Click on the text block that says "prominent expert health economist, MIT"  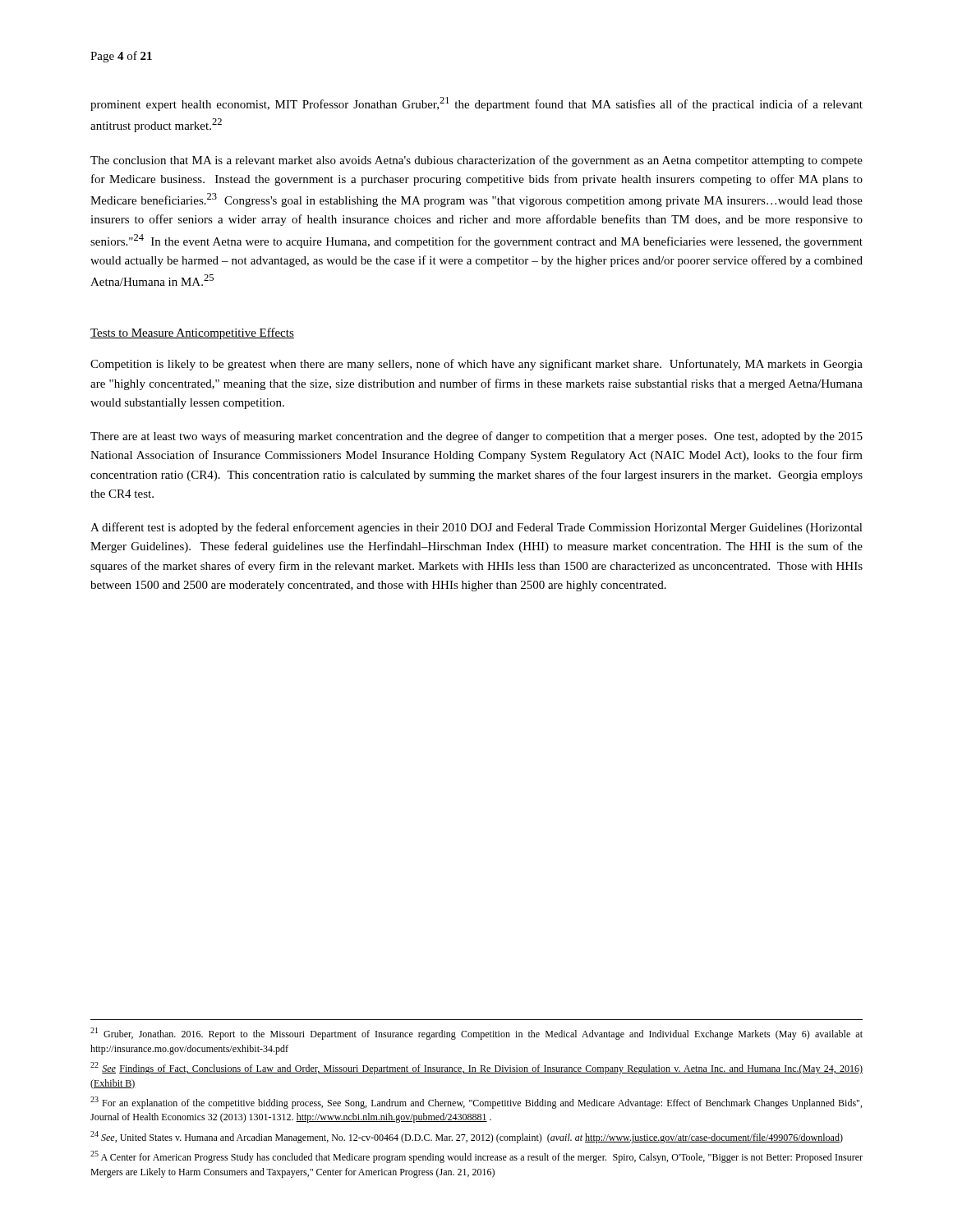pos(476,113)
